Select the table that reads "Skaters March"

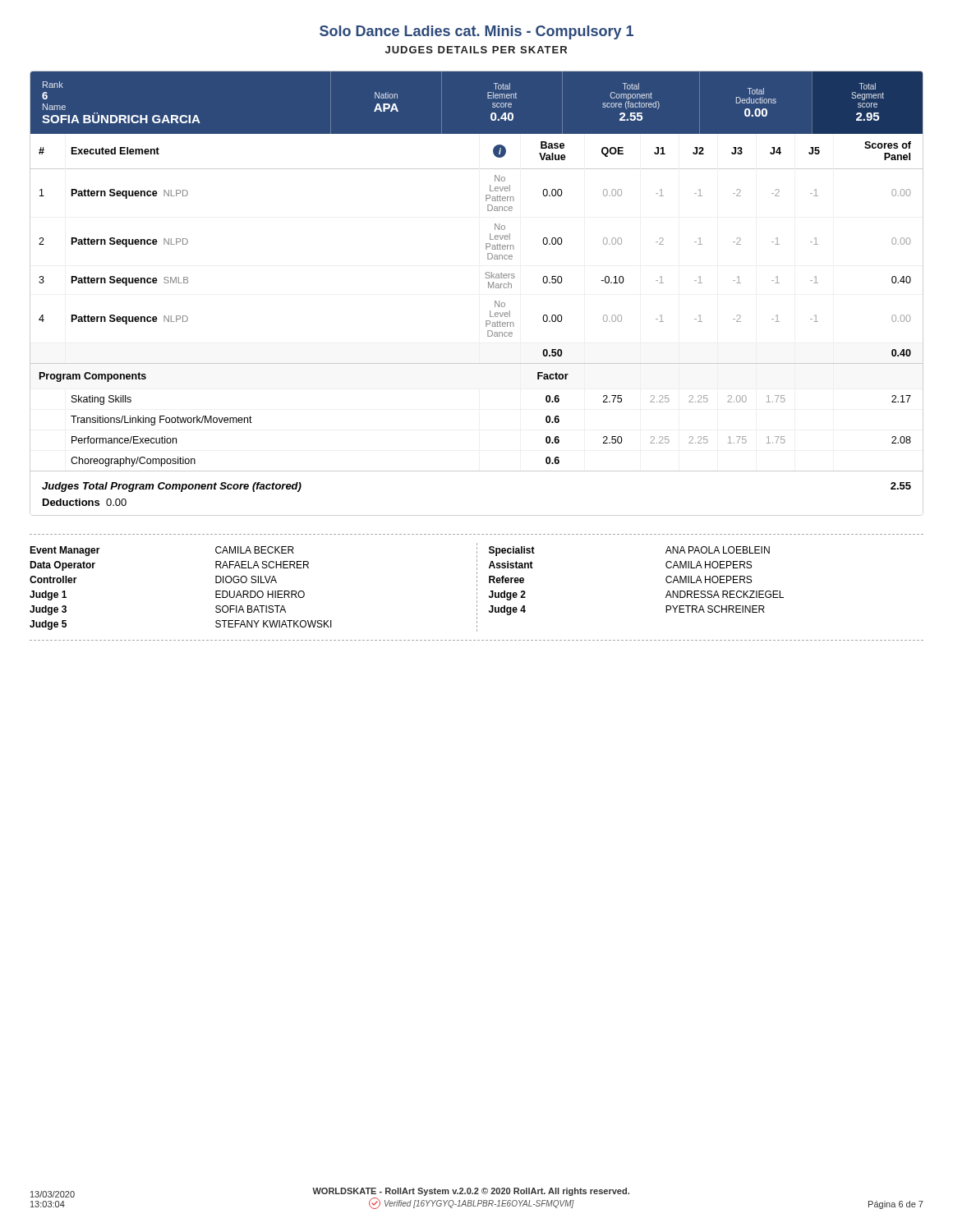(476, 293)
